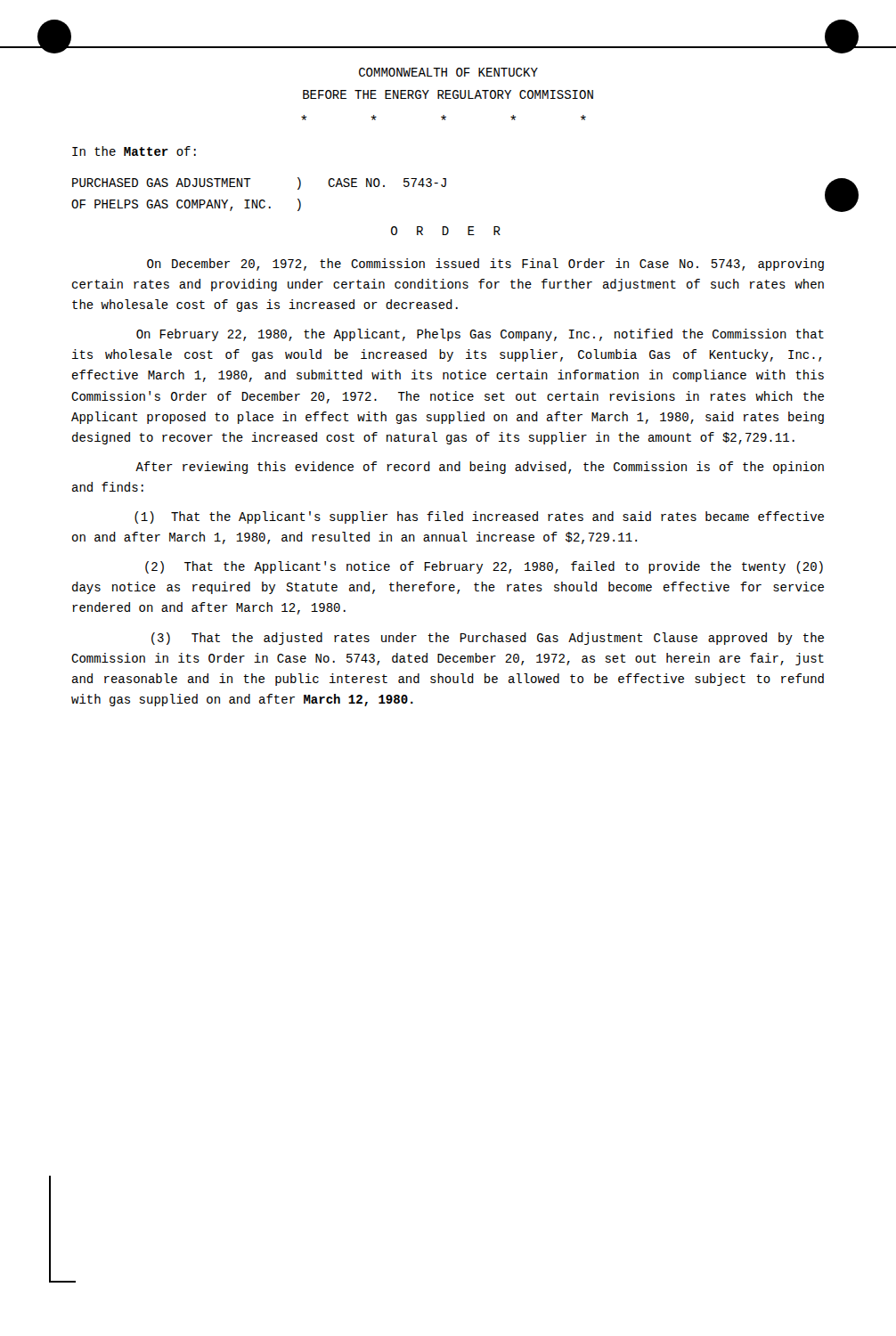Viewport: 896px width, 1336px height.
Task: Select the list item containing "(1) That the Applicant's"
Action: coord(448,528)
